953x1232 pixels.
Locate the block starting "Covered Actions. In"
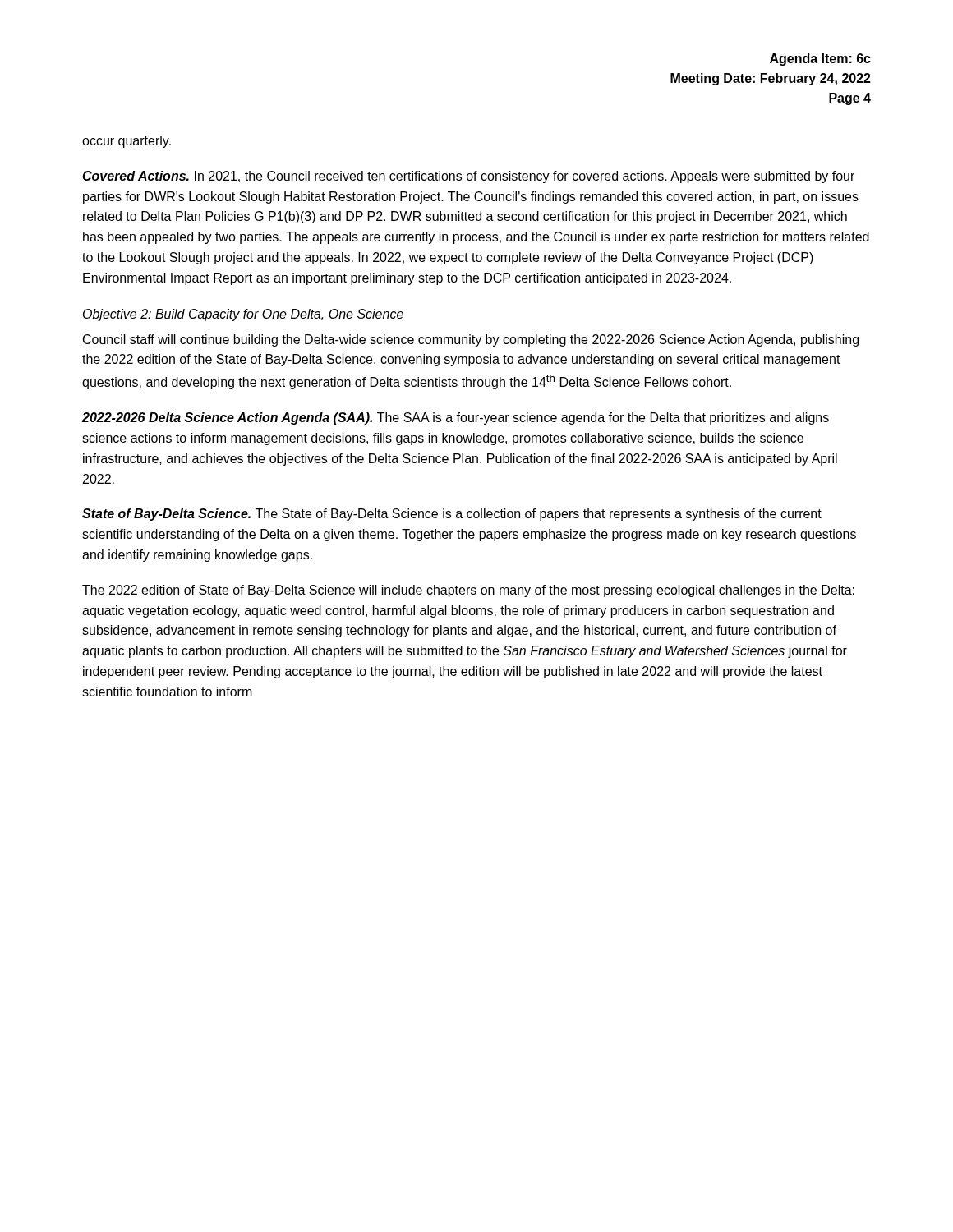click(476, 227)
